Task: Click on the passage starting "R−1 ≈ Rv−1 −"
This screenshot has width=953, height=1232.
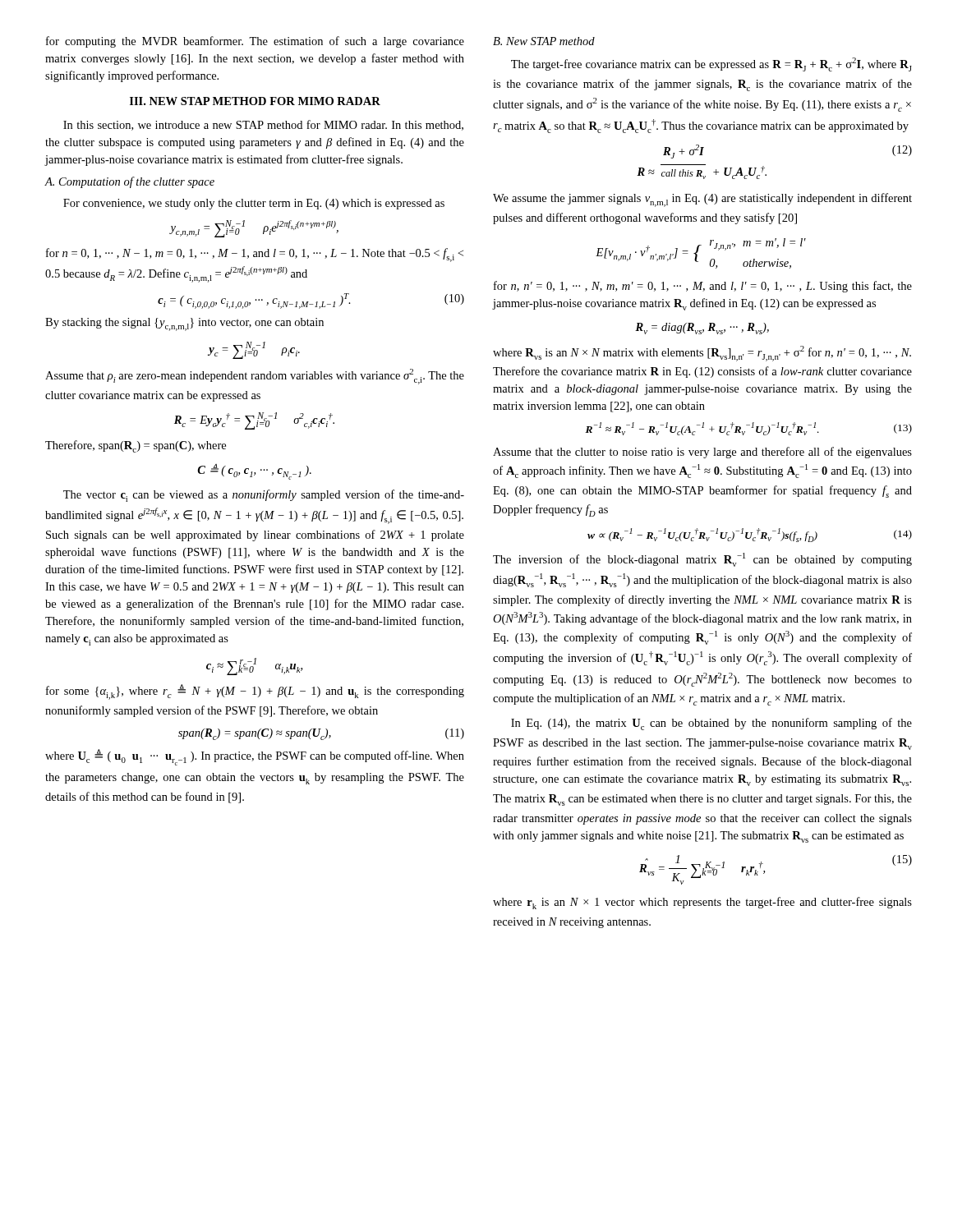Action: point(749,430)
